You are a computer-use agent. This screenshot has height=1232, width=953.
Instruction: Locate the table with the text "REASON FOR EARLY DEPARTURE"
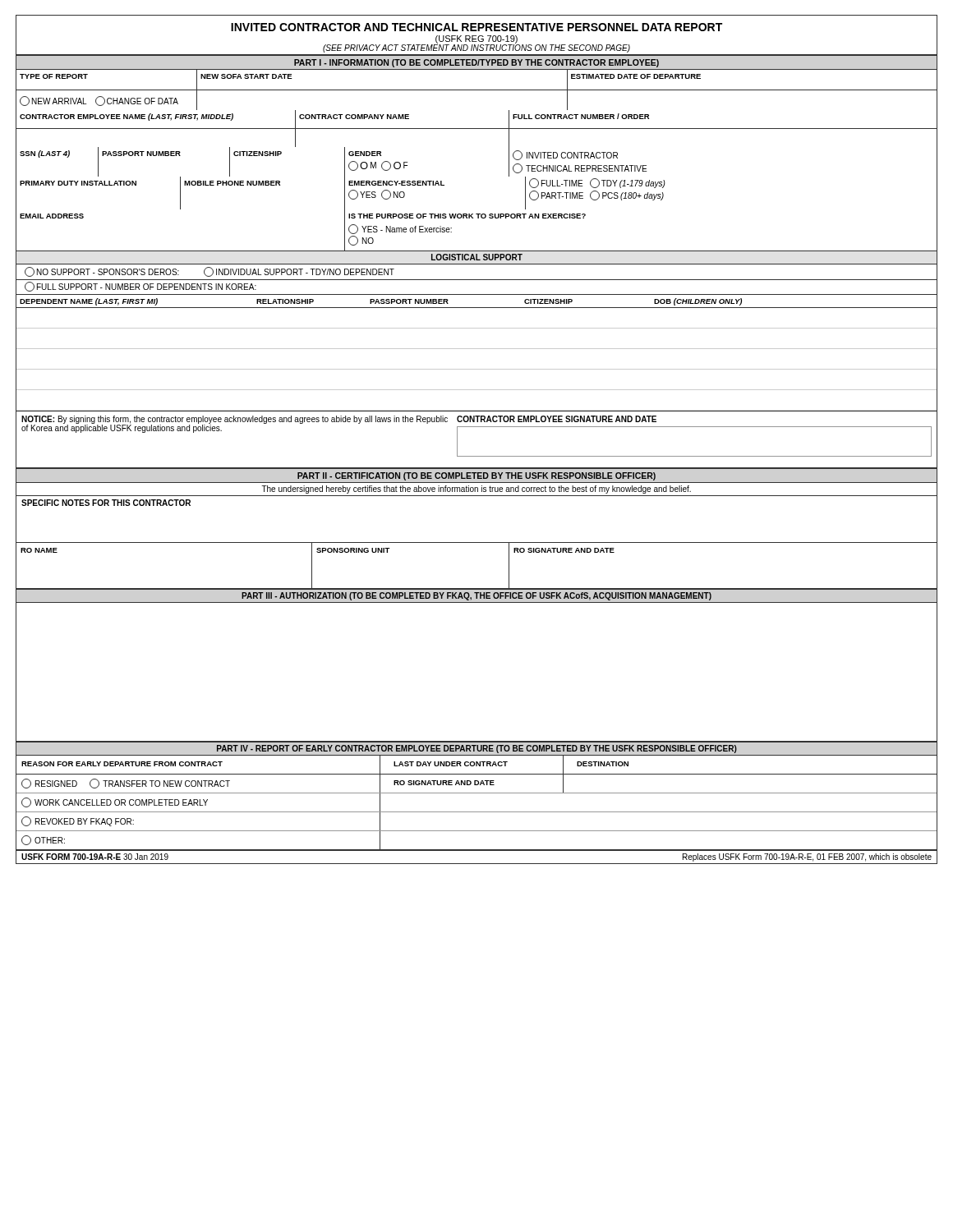(476, 803)
